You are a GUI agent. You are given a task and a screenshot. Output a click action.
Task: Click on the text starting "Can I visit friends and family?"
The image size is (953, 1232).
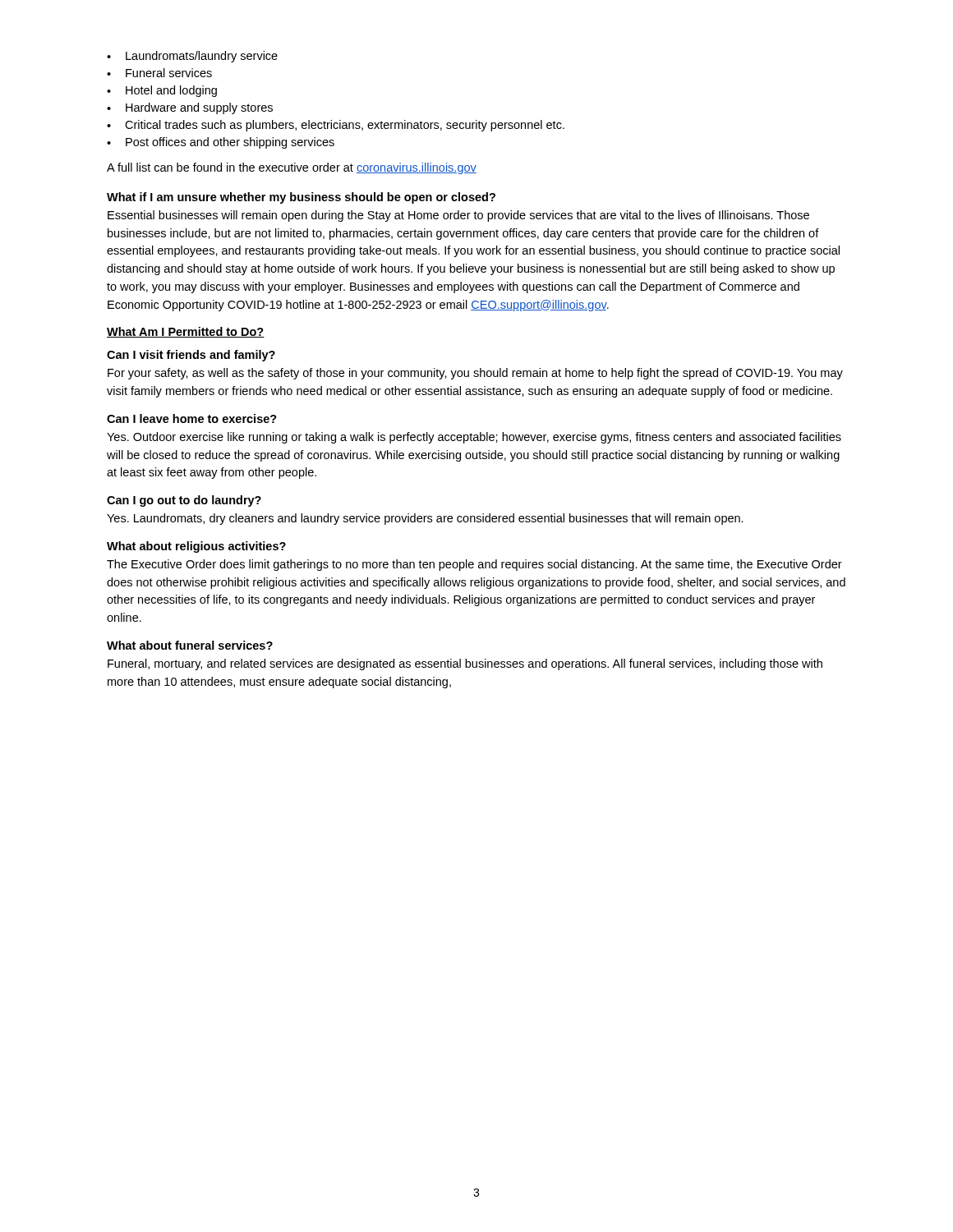click(x=191, y=355)
